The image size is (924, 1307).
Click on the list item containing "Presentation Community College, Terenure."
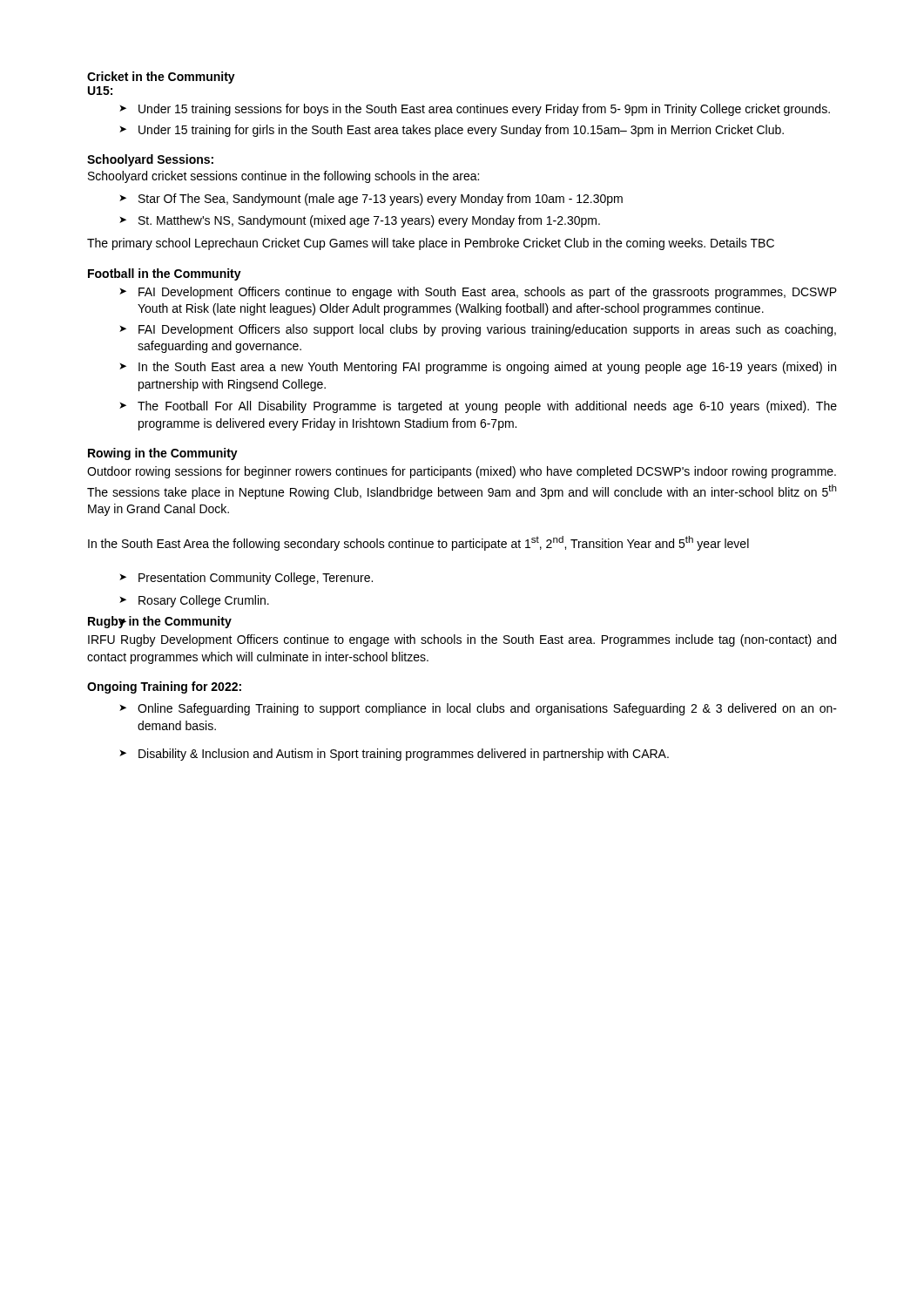[256, 578]
